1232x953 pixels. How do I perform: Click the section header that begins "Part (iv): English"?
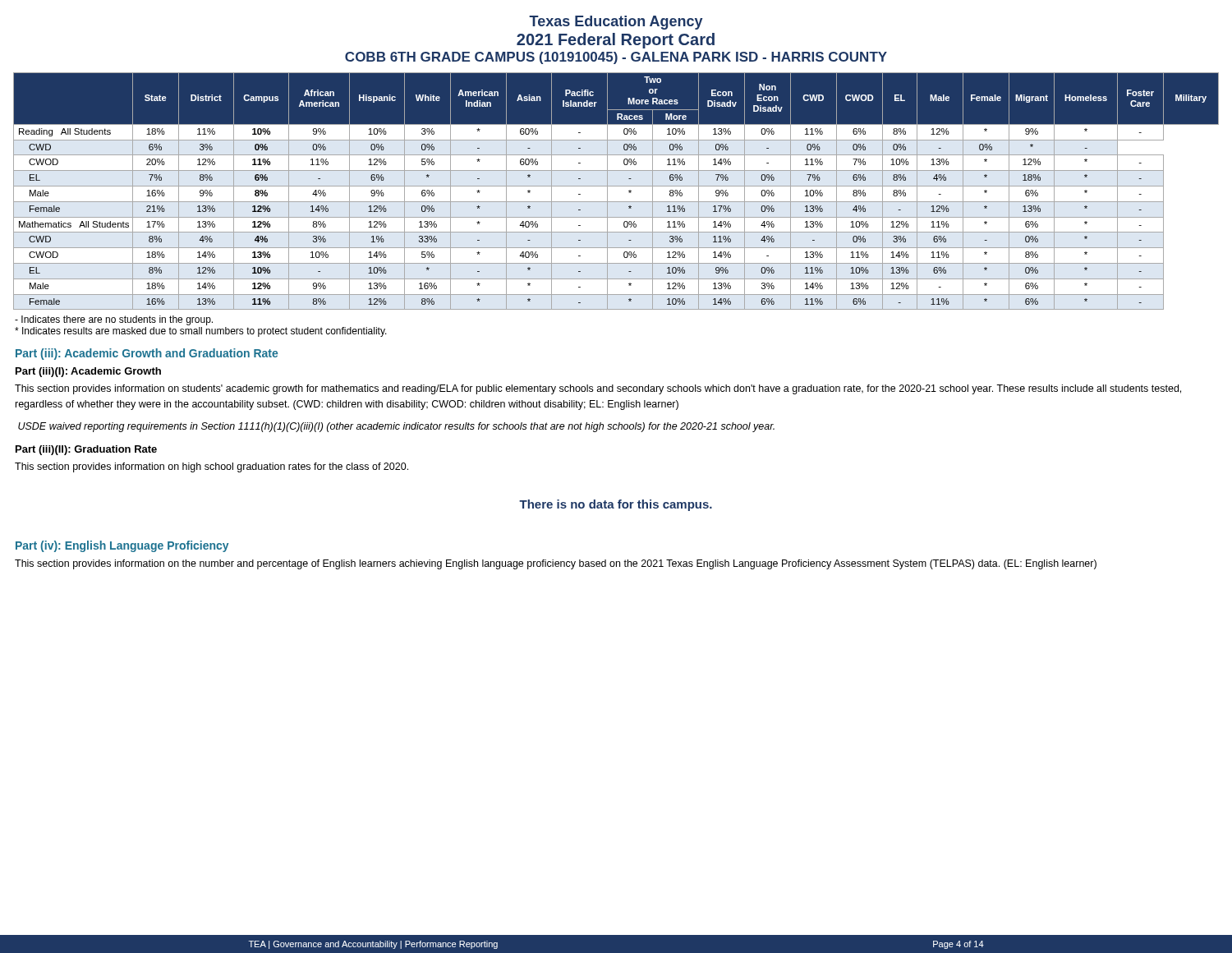point(122,546)
